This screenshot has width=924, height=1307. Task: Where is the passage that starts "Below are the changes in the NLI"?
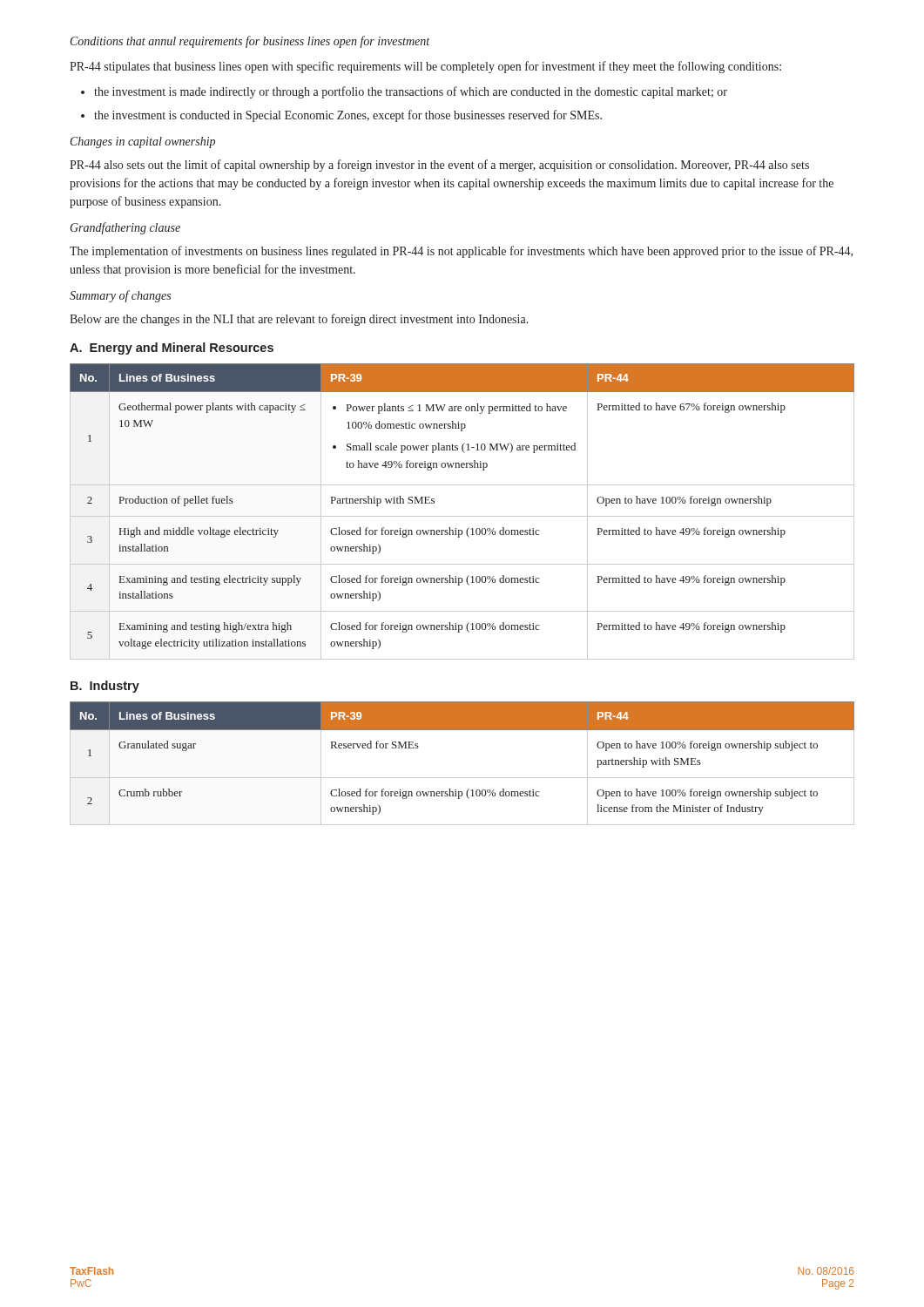click(x=299, y=319)
